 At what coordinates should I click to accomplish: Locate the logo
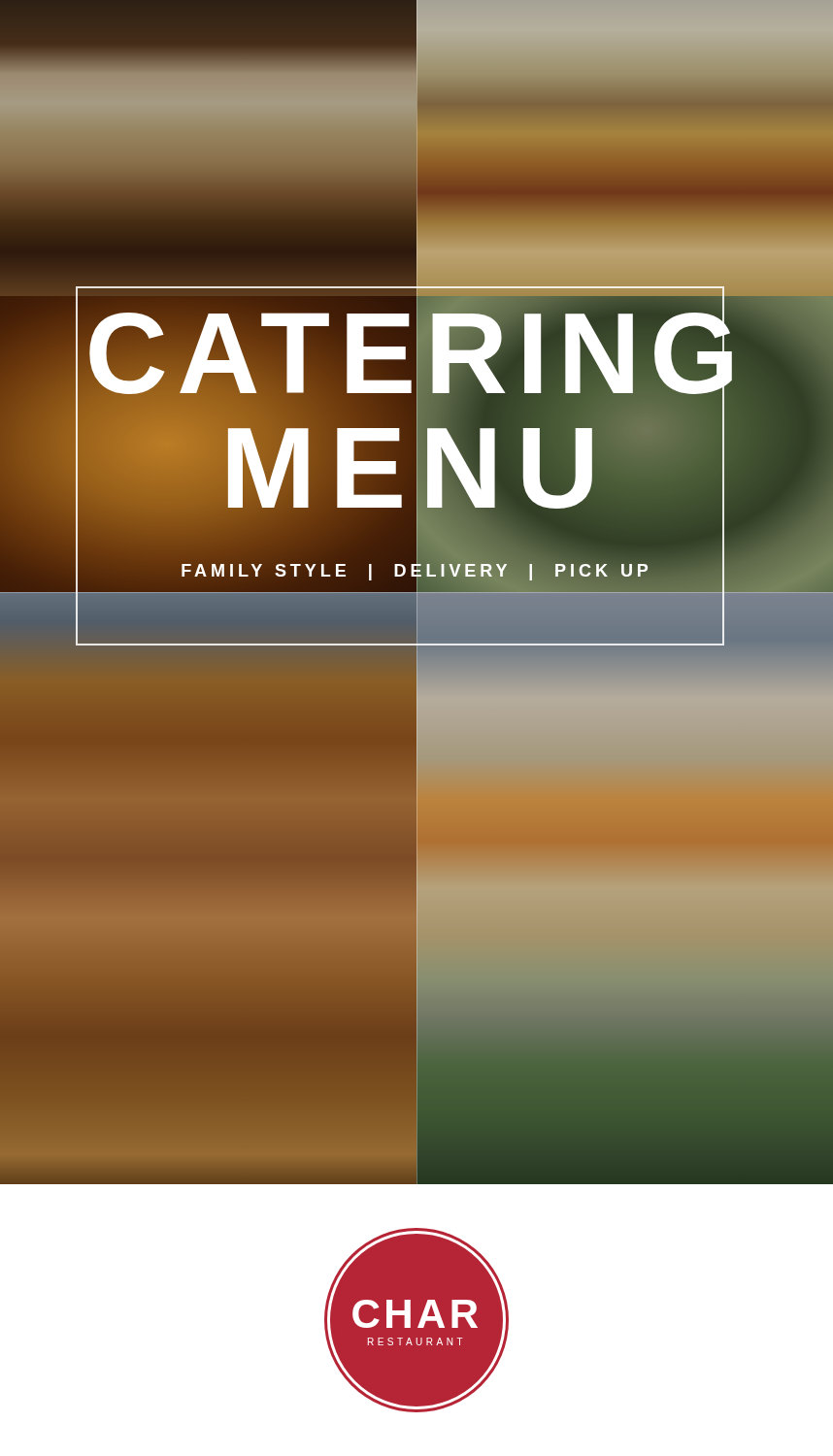(416, 1320)
